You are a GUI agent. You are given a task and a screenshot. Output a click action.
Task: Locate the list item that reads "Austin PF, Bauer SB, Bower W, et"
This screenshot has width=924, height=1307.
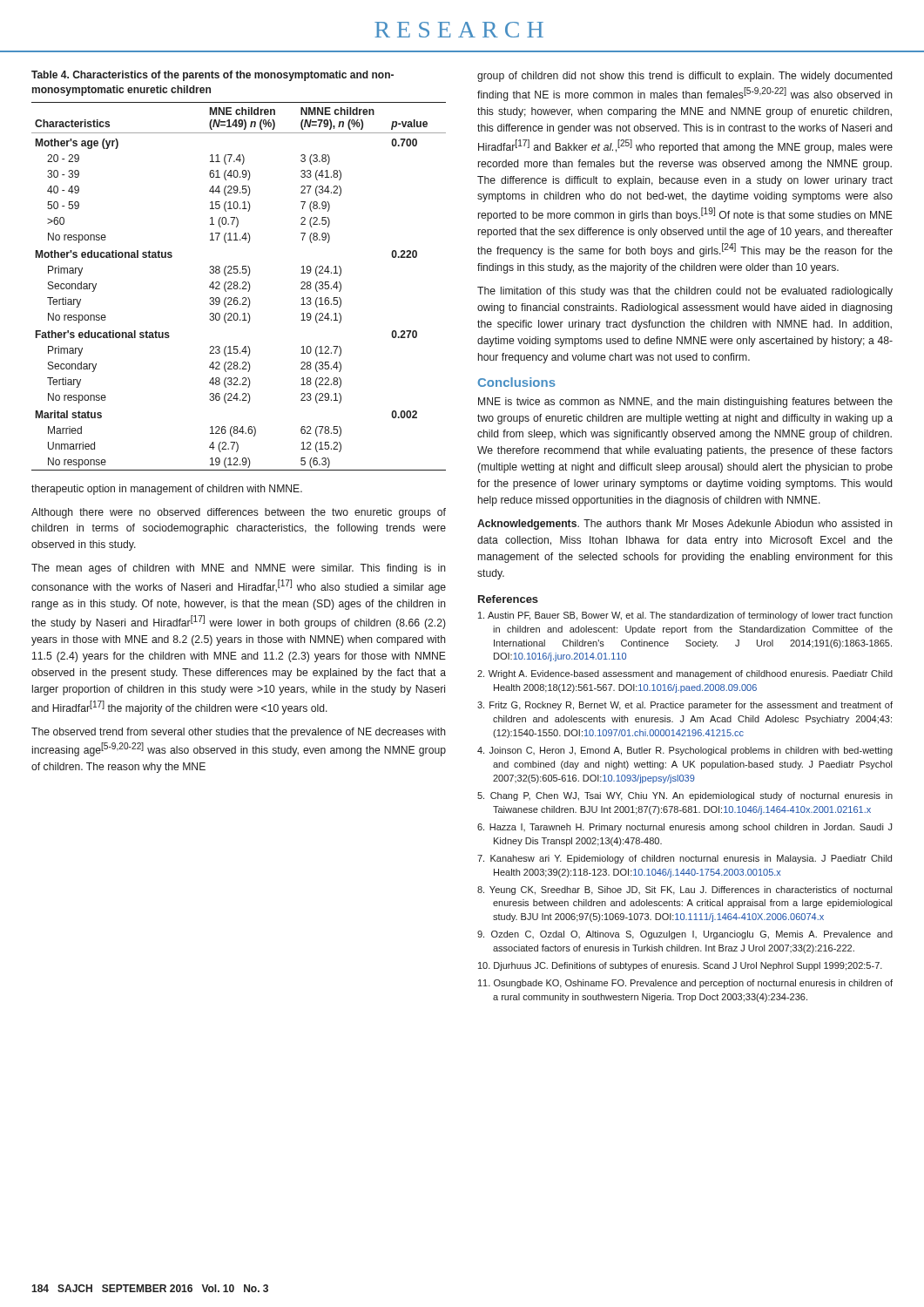685,807
